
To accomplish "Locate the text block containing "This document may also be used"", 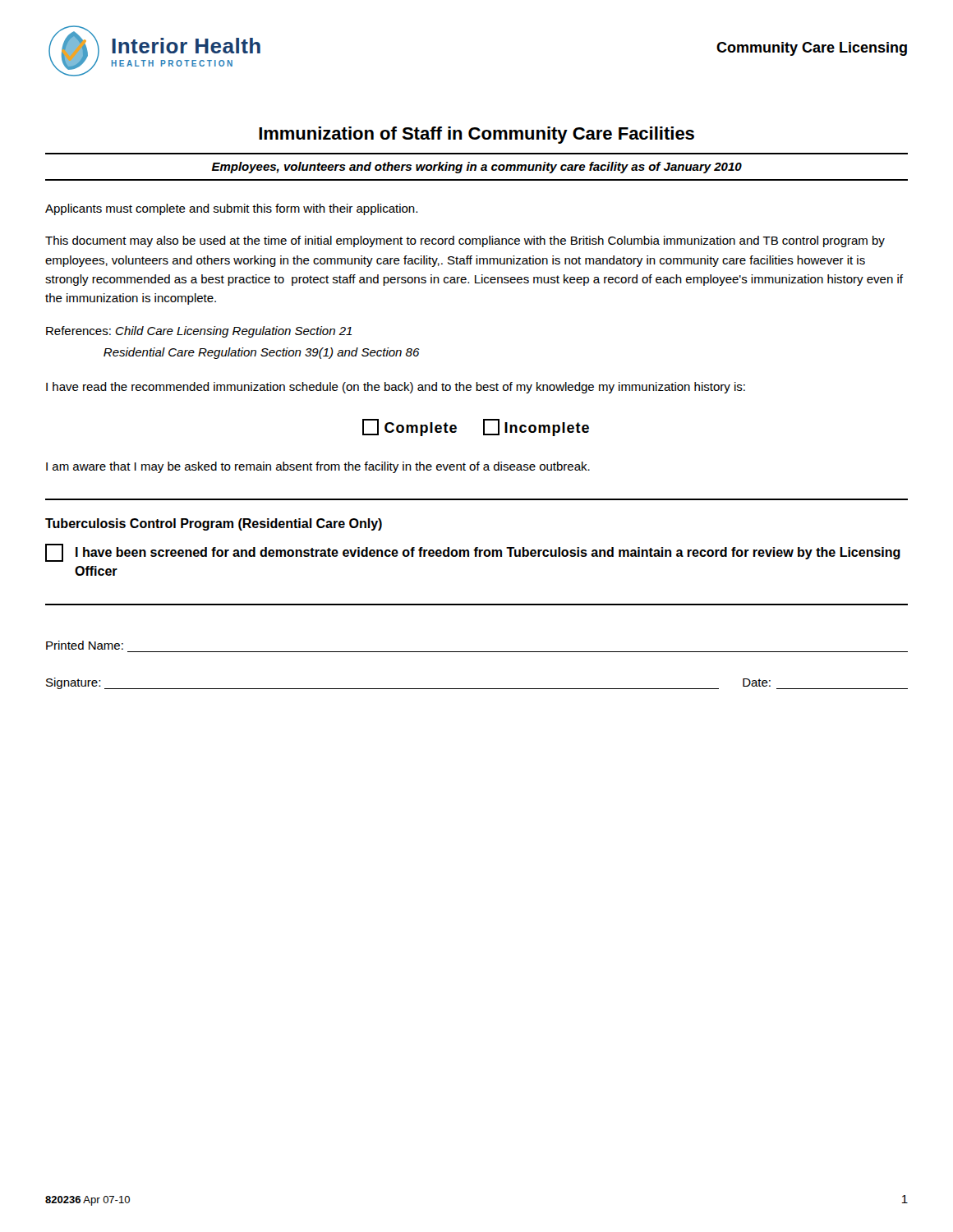I will [x=474, y=269].
